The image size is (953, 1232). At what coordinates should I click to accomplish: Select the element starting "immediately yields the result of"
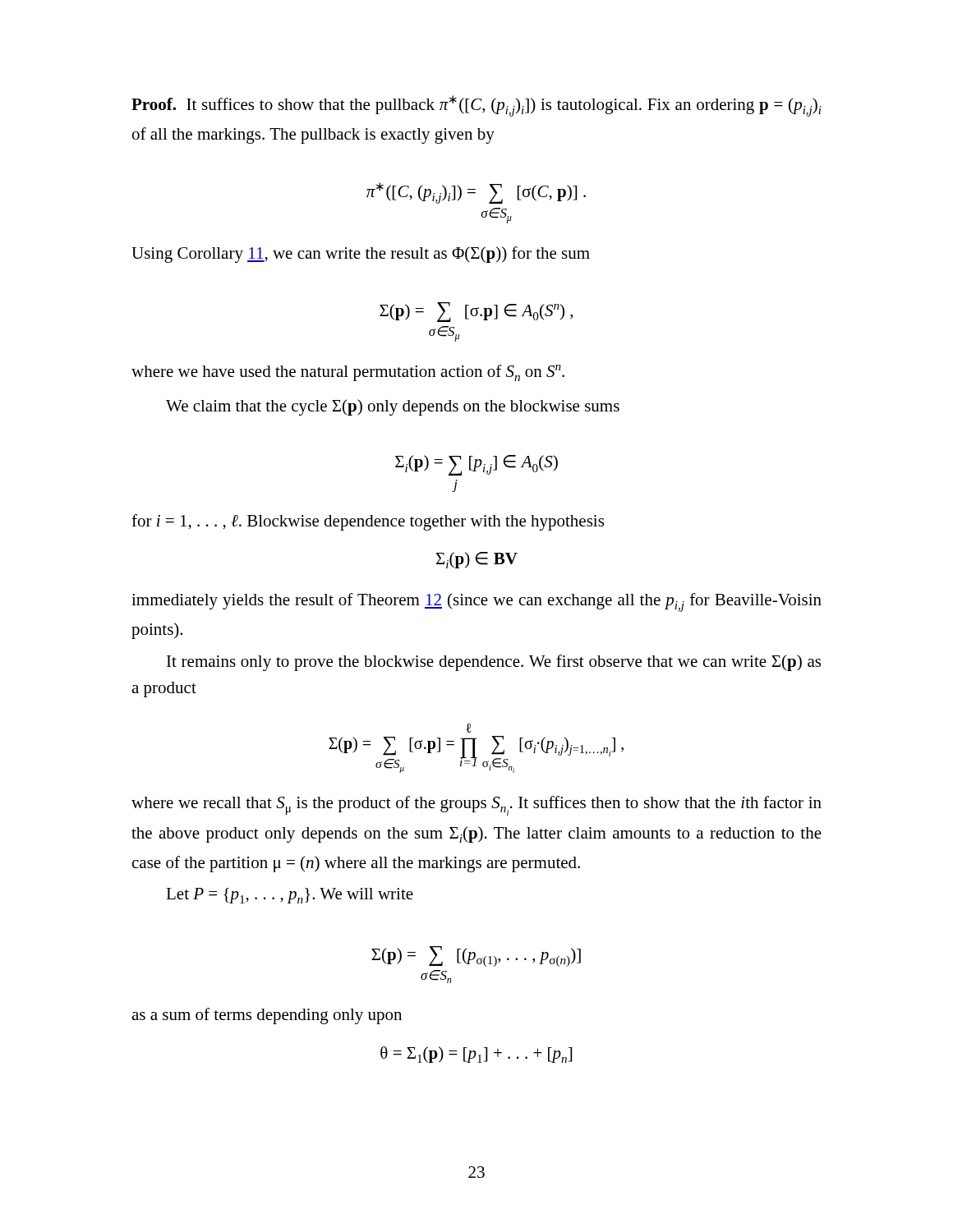click(x=476, y=614)
